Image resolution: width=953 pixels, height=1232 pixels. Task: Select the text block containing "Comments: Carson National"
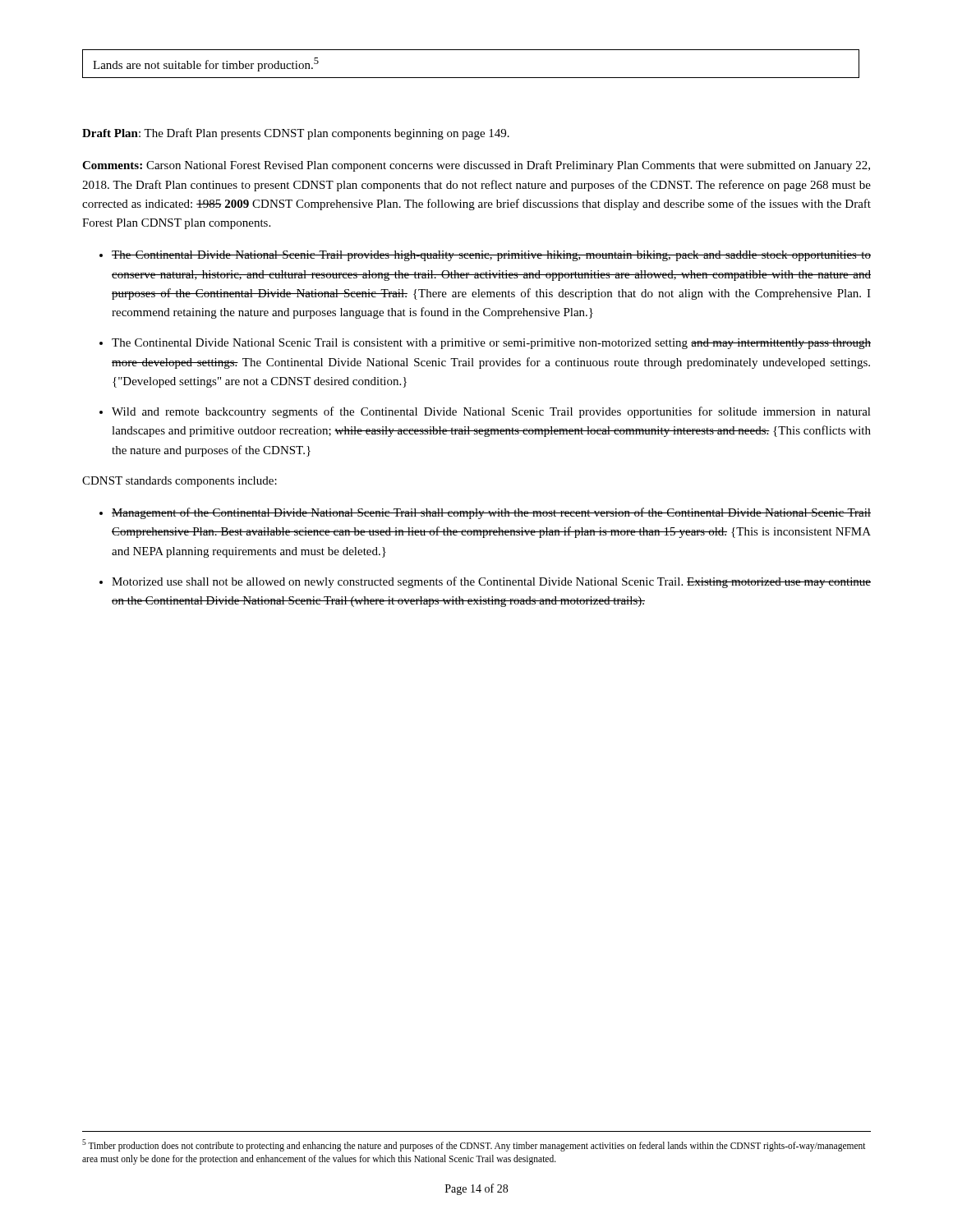476,194
